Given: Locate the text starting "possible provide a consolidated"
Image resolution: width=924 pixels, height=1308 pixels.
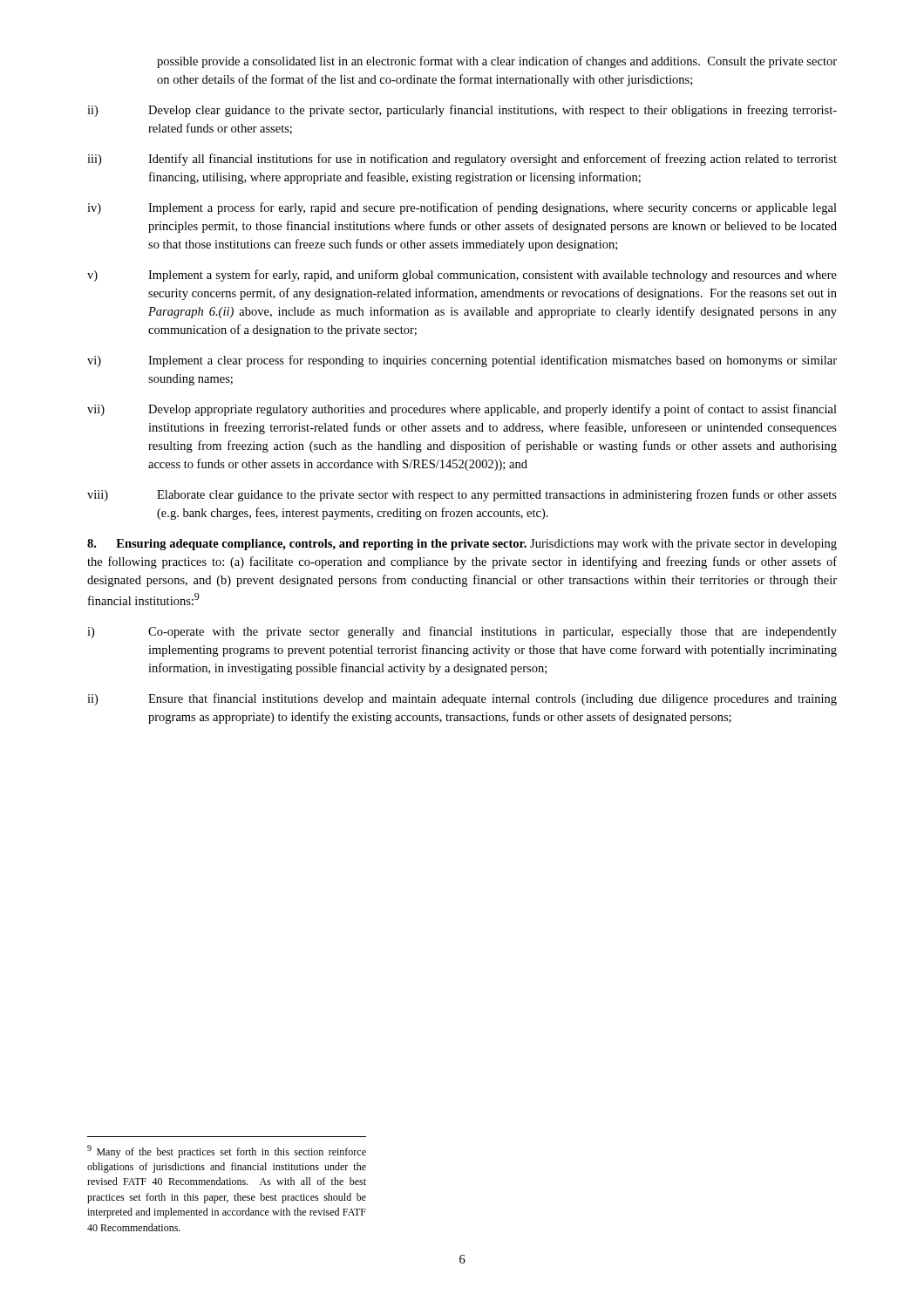Looking at the screenshot, I should 497,70.
